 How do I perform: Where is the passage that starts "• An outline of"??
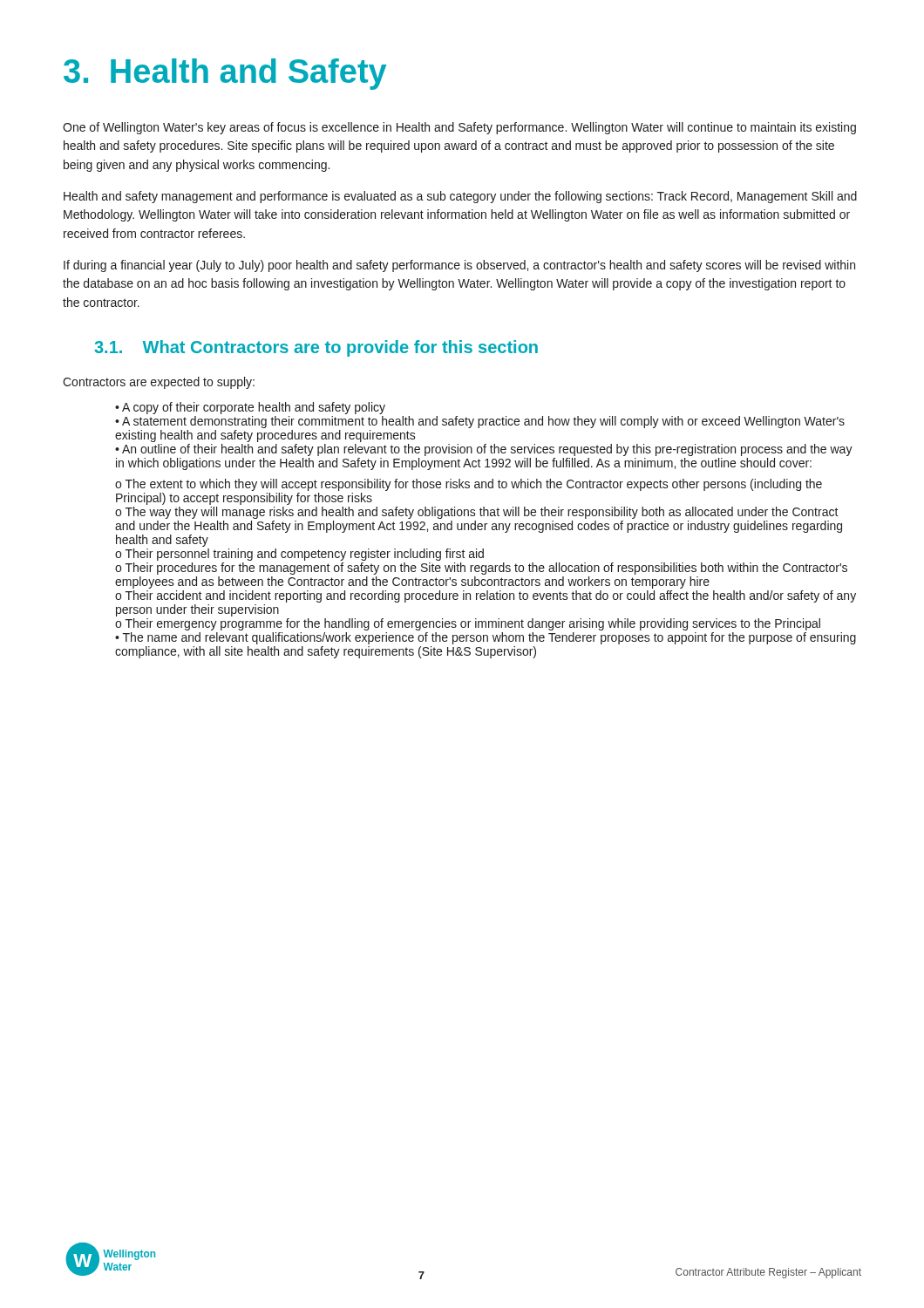point(488,537)
